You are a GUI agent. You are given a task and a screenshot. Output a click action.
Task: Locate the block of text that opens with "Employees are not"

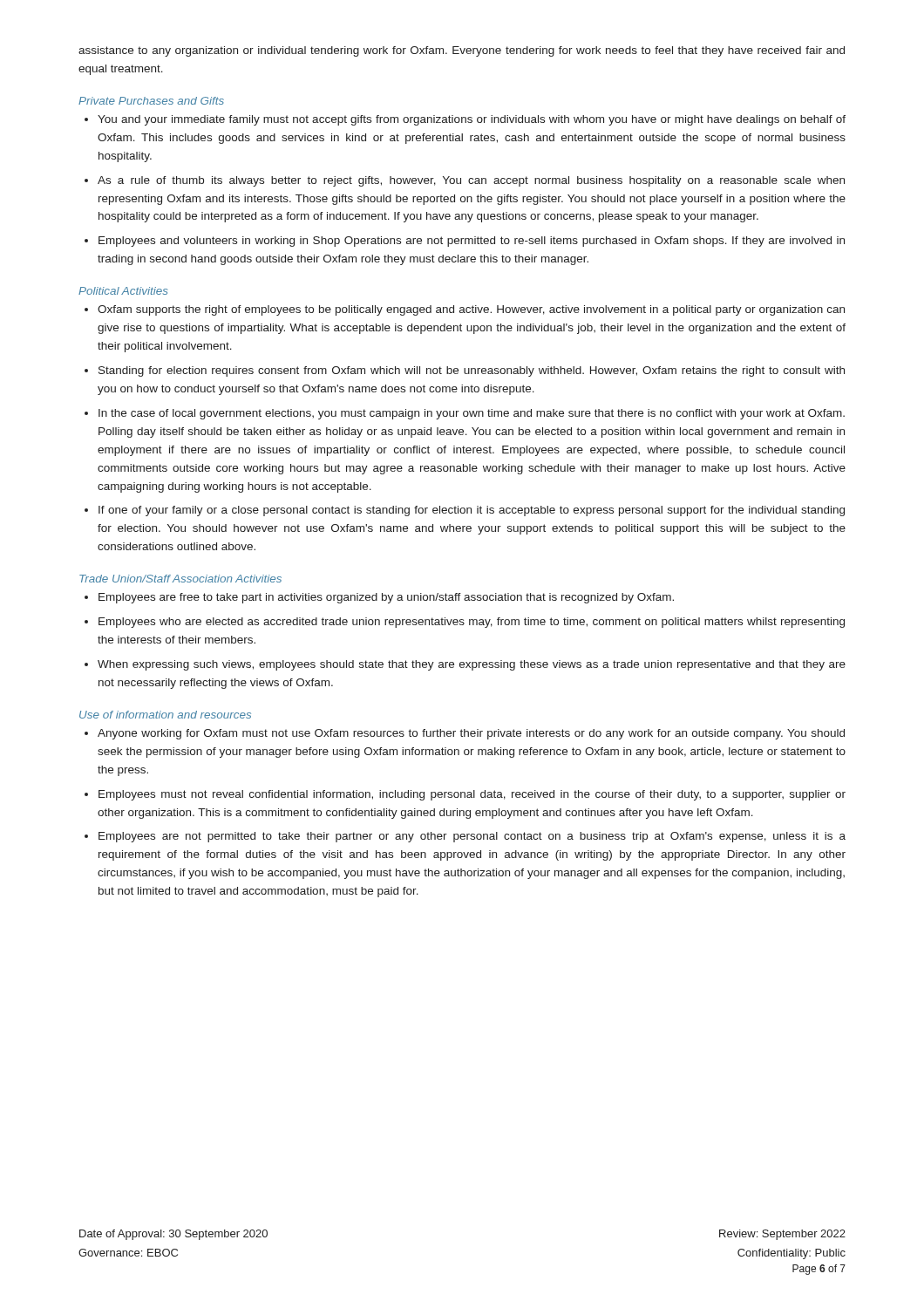coord(472,864)
